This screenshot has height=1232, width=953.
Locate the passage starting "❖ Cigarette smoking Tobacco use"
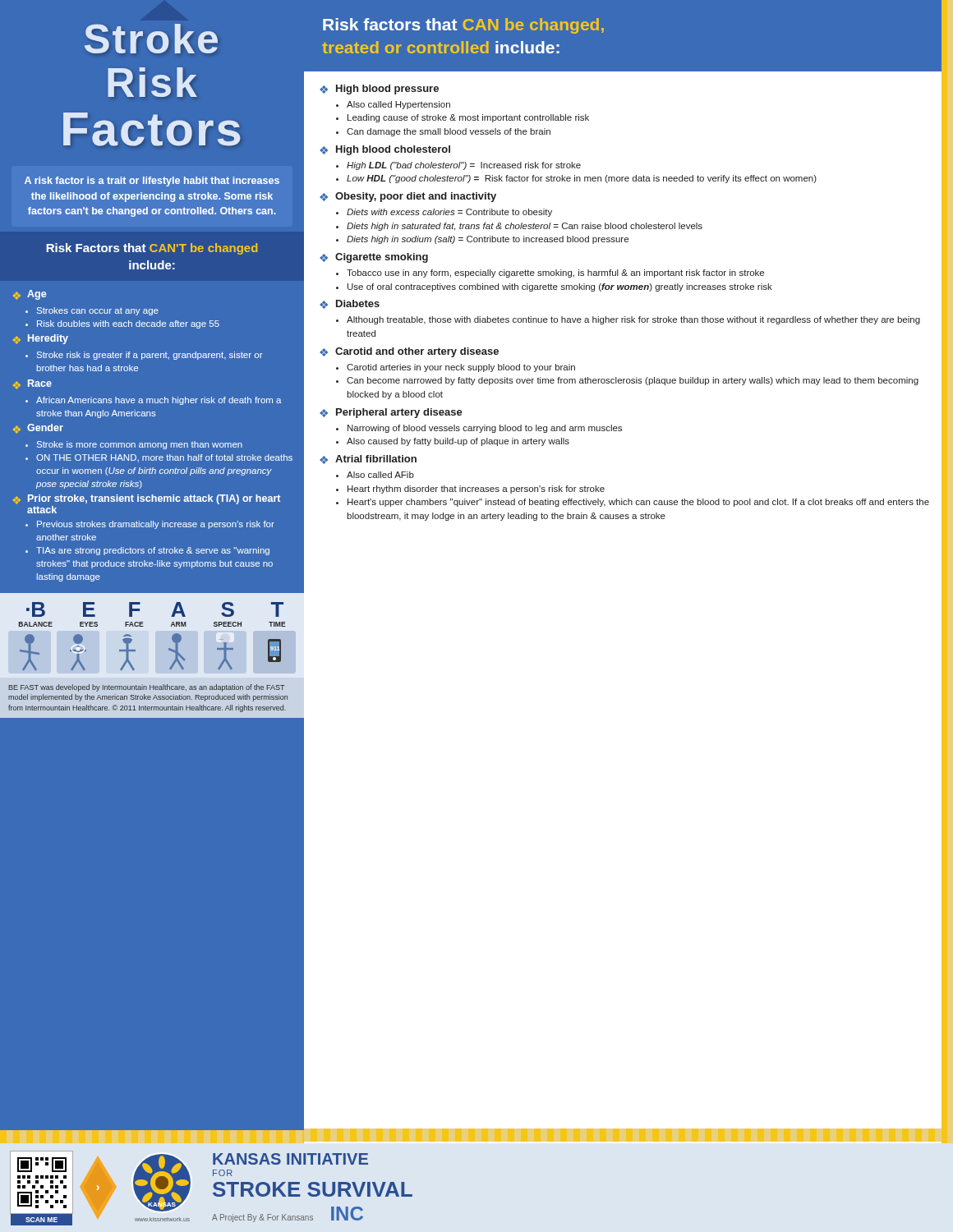point(628,272)
